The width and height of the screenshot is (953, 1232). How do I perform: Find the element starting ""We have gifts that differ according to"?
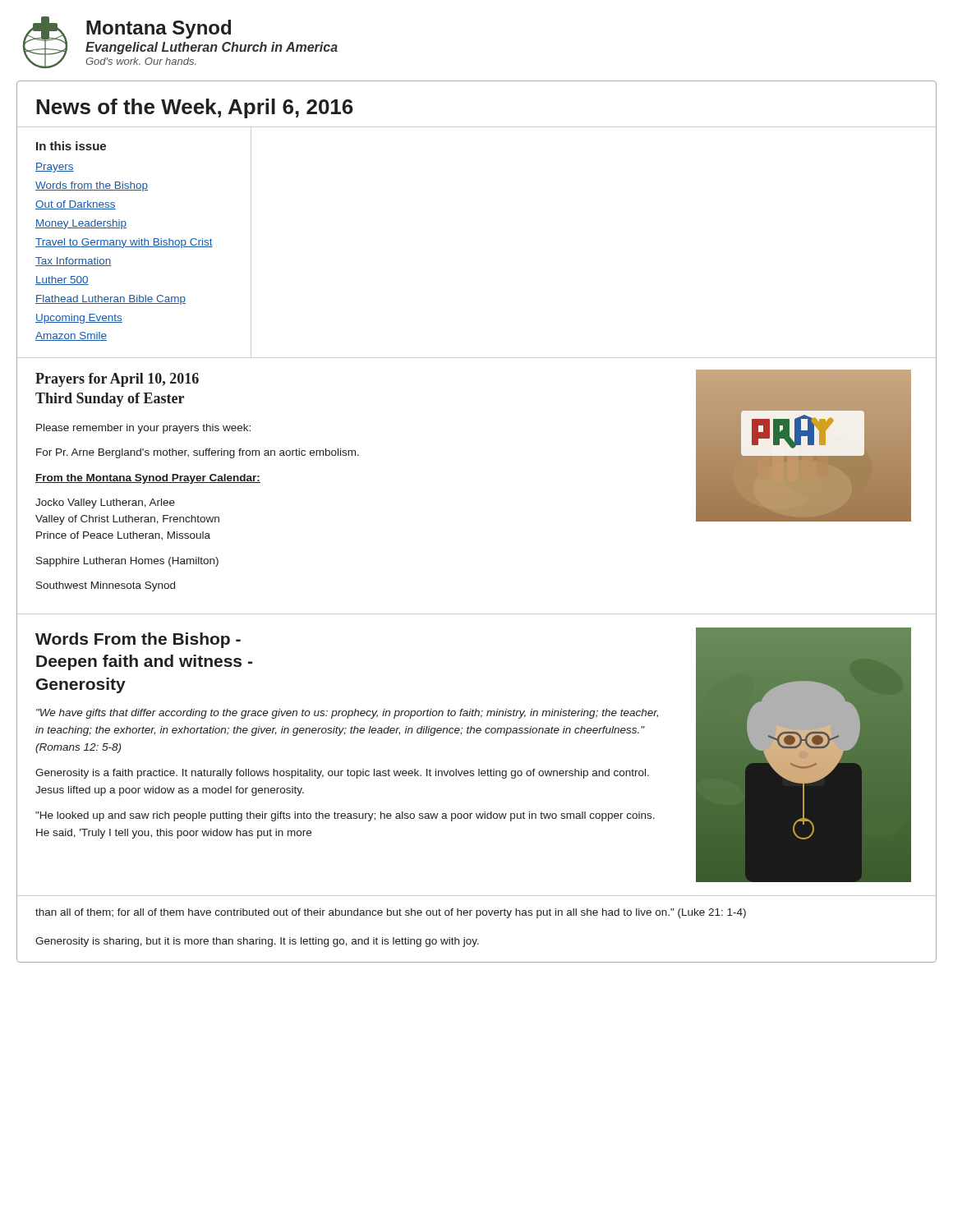pos(347,730)
